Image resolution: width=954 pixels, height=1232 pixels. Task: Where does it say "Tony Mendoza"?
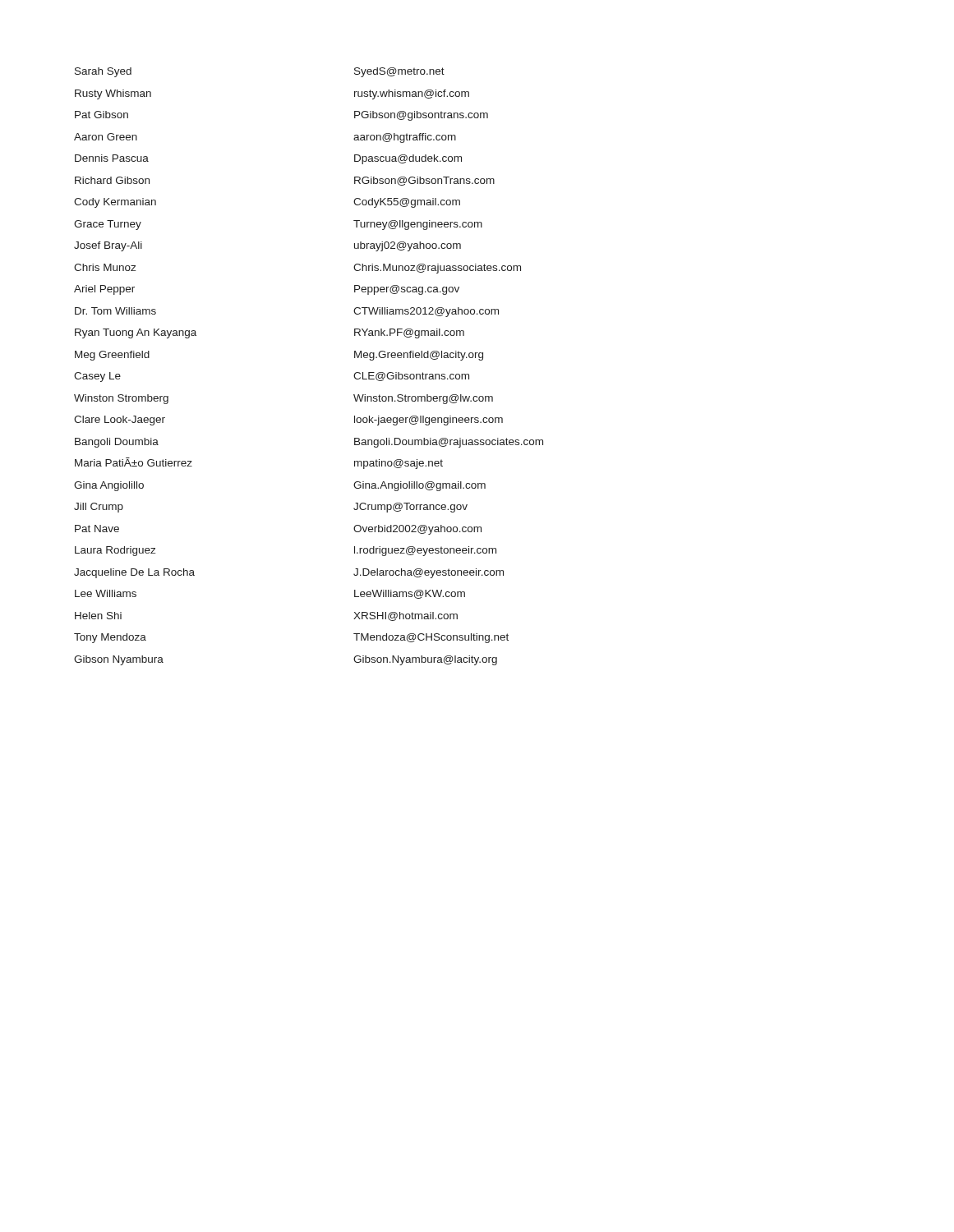[110, 637]
